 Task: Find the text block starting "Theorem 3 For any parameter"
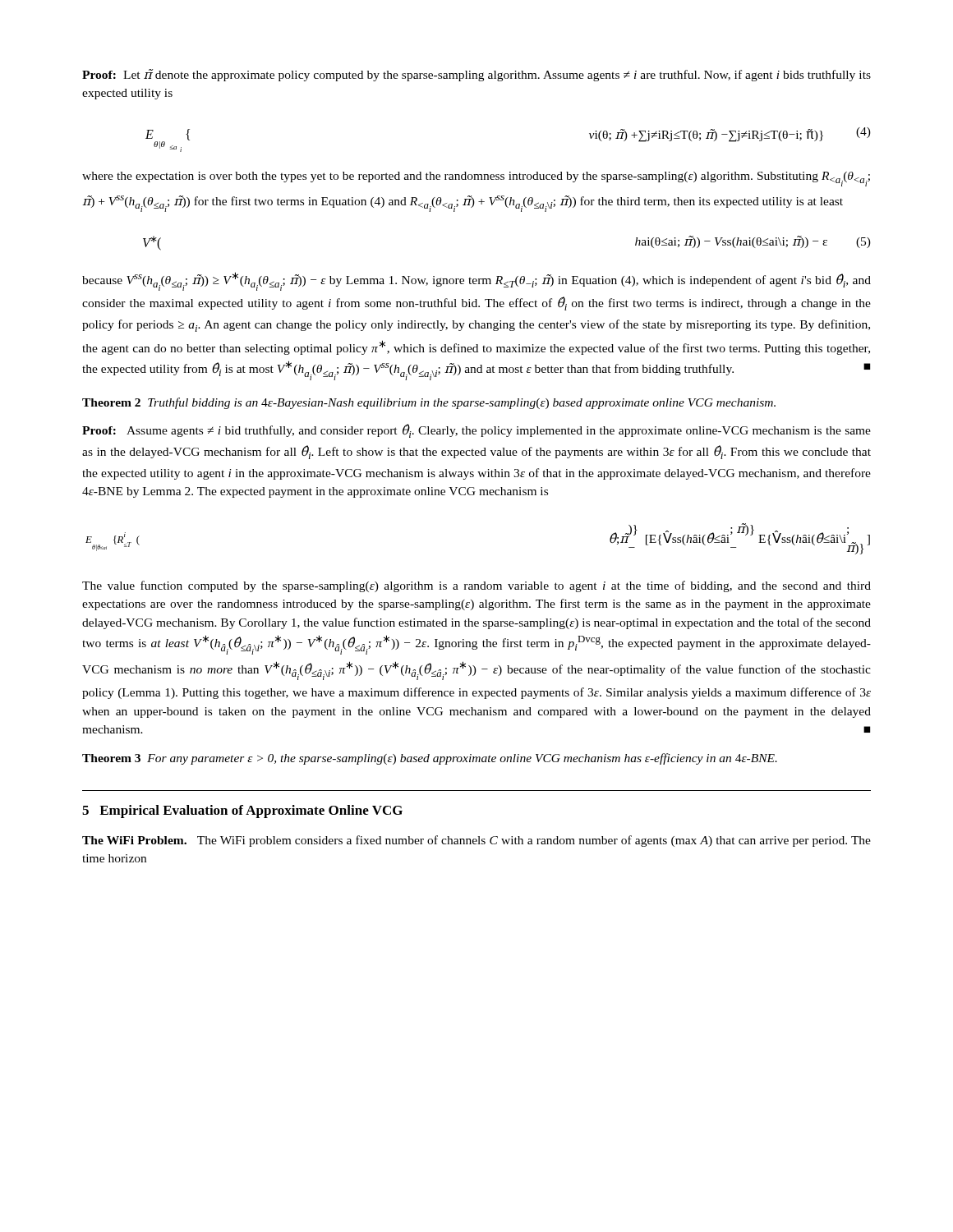coord(476,758)
